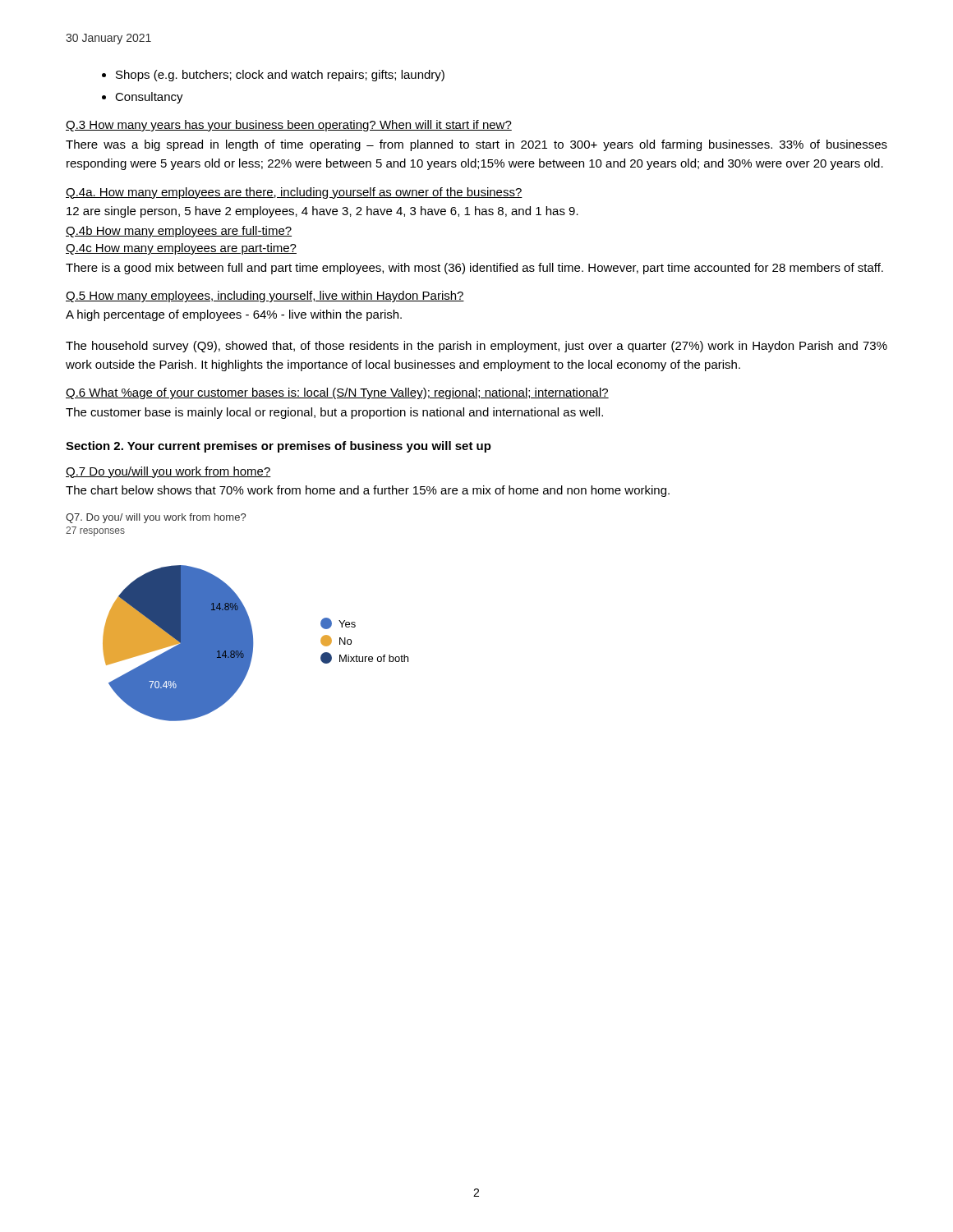This screenshot has height=1232, width=953.
Task: Find the section header that reads "Q.7 Do you/will you work"
Action: (x=168, y=471)
